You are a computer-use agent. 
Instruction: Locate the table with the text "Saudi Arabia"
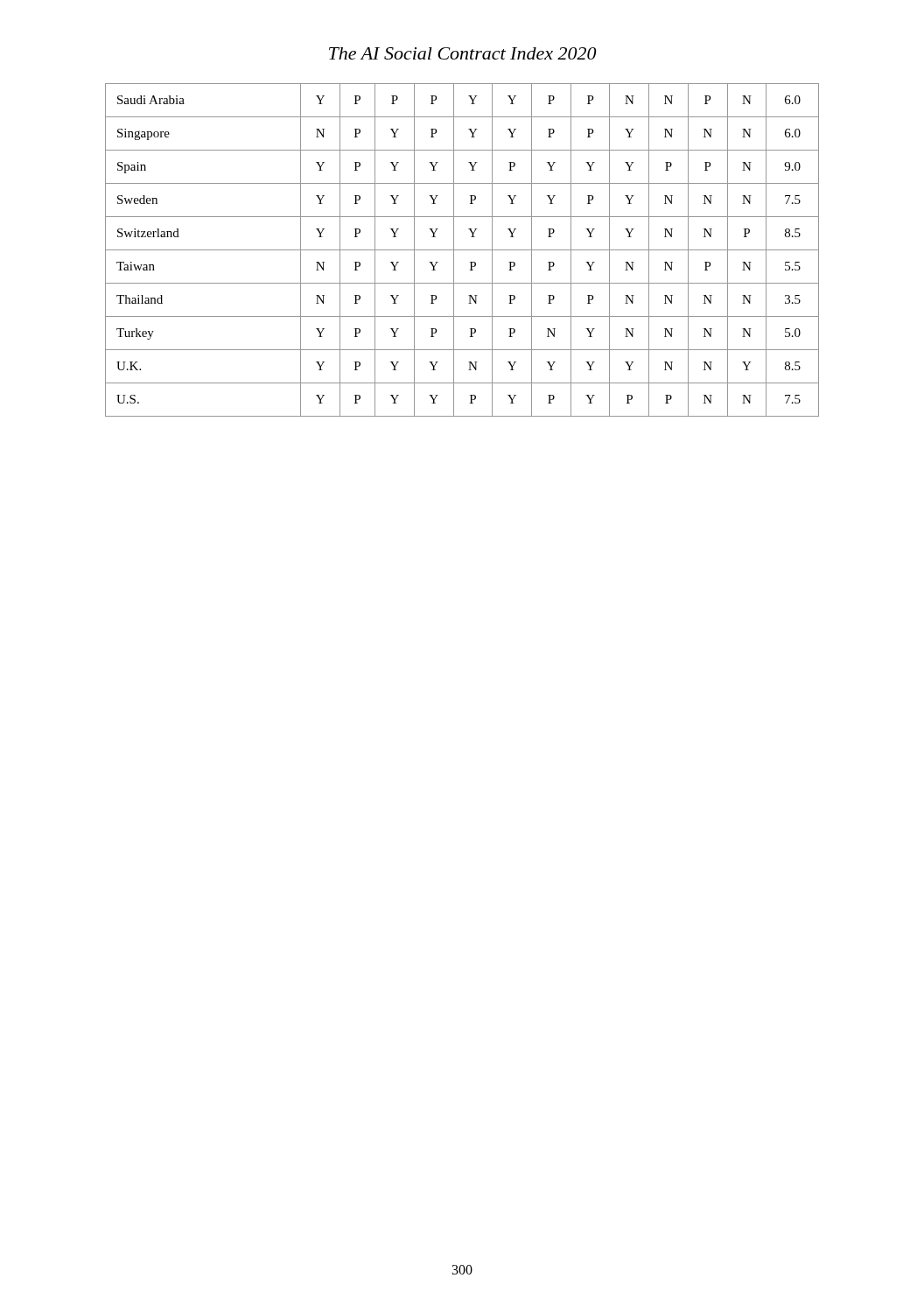click(x=462, y=250)
